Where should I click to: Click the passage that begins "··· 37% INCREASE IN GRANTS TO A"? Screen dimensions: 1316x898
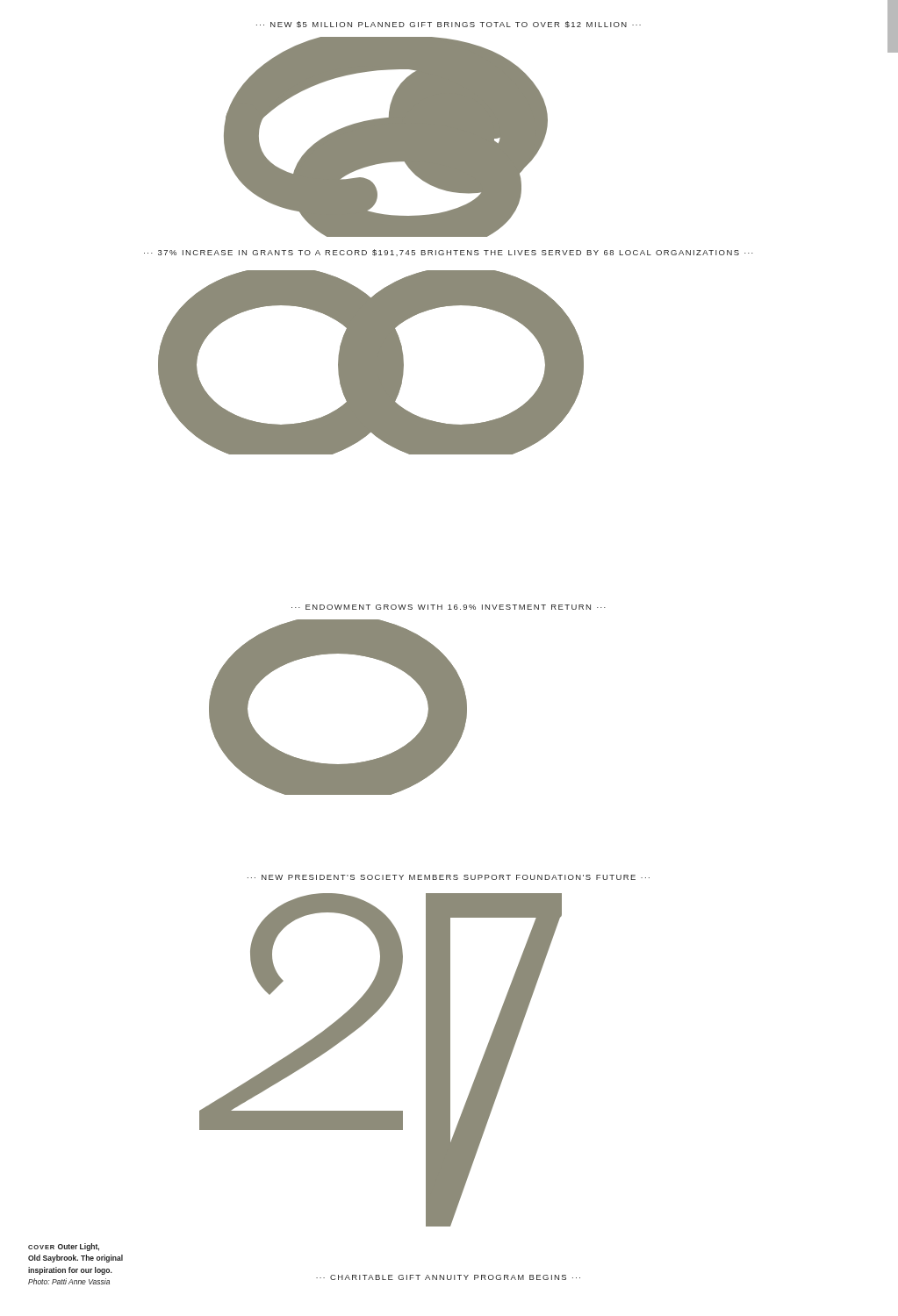click(449, 252)
